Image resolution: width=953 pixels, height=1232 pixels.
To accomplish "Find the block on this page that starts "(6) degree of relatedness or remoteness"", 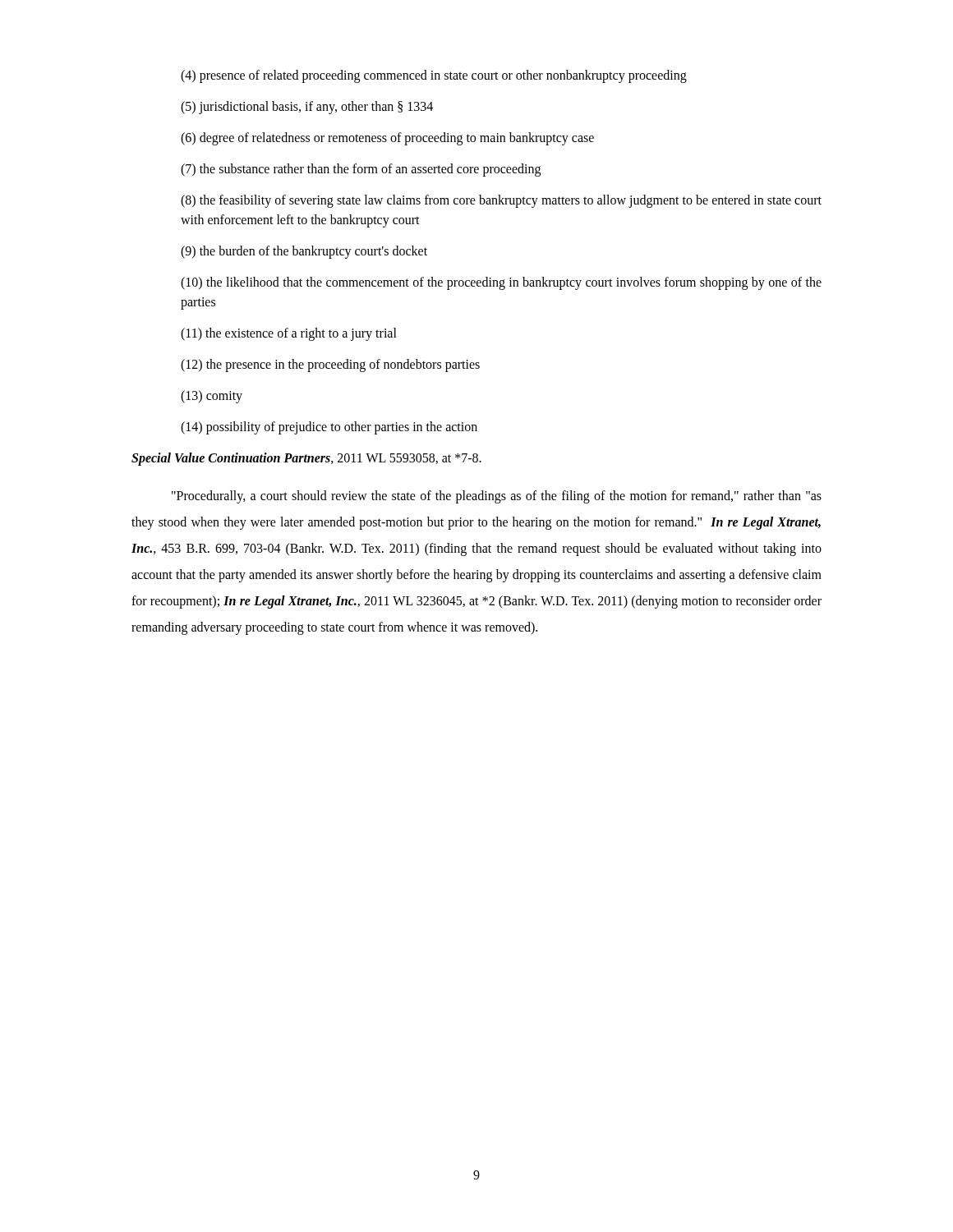I will coord(388,138).
